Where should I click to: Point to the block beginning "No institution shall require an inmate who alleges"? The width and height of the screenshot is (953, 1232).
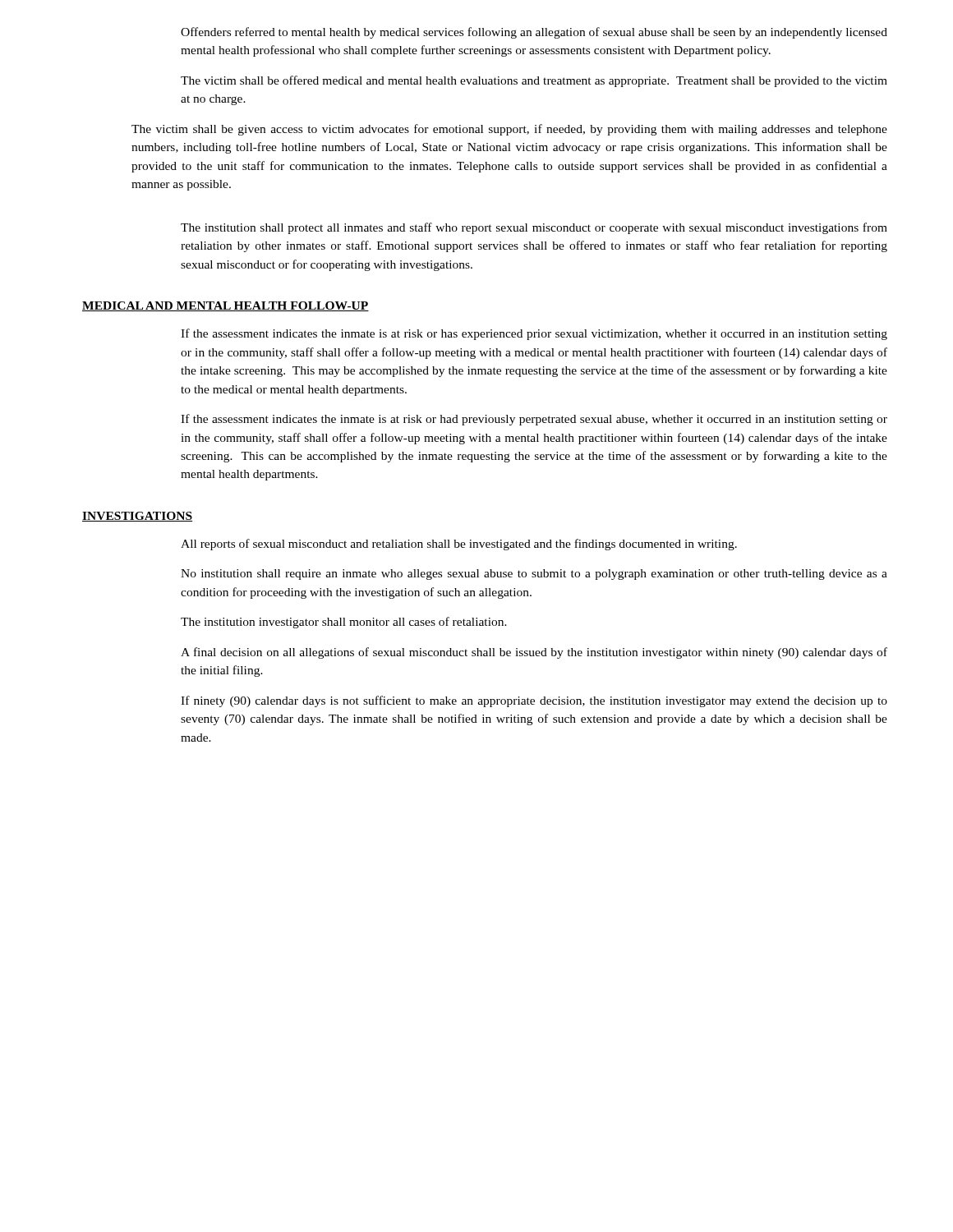(534, 582)
